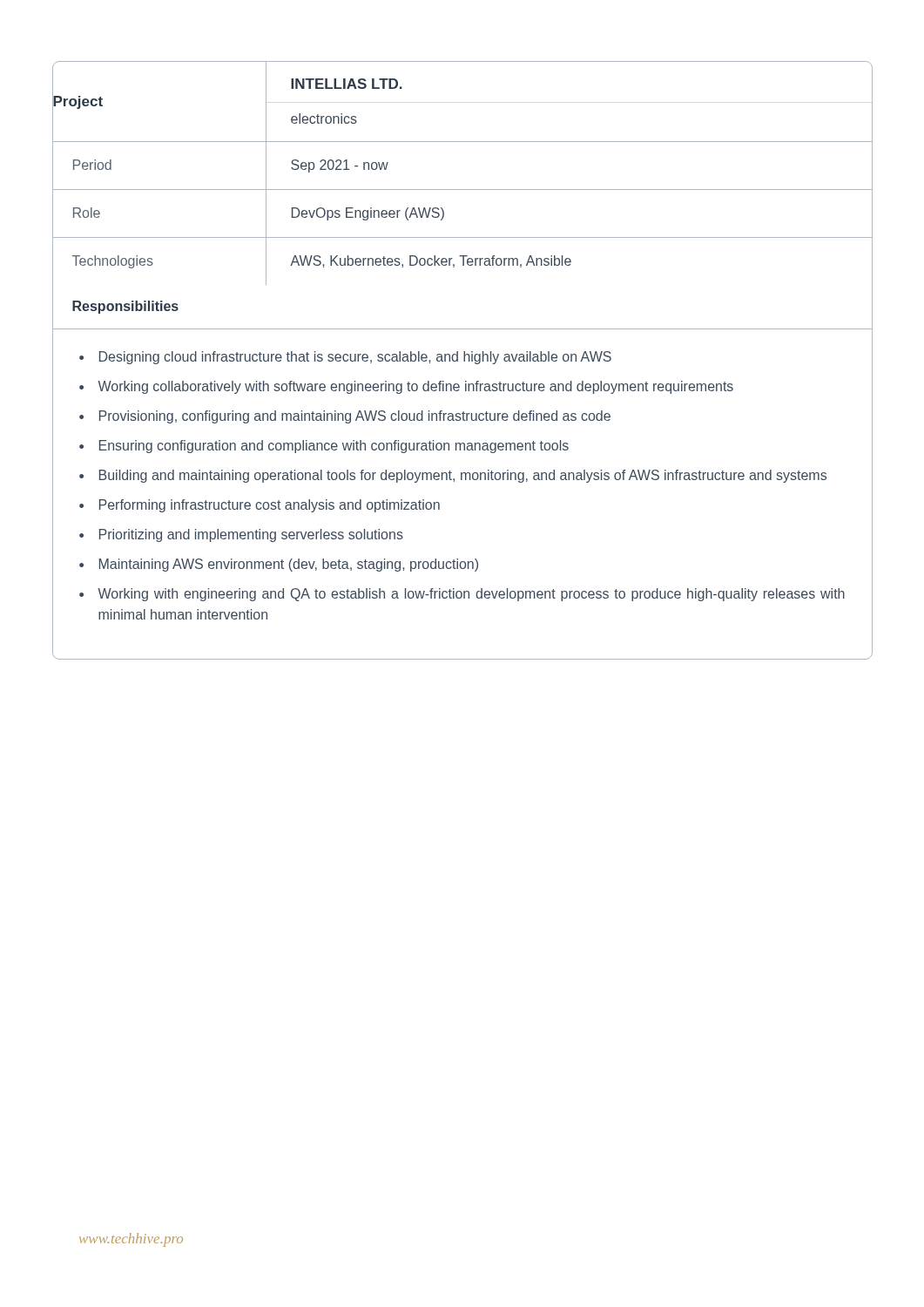Find the block on this page that starts "Ensuring configuration and compliance with"
The image size is (924, 1307).
333,446
